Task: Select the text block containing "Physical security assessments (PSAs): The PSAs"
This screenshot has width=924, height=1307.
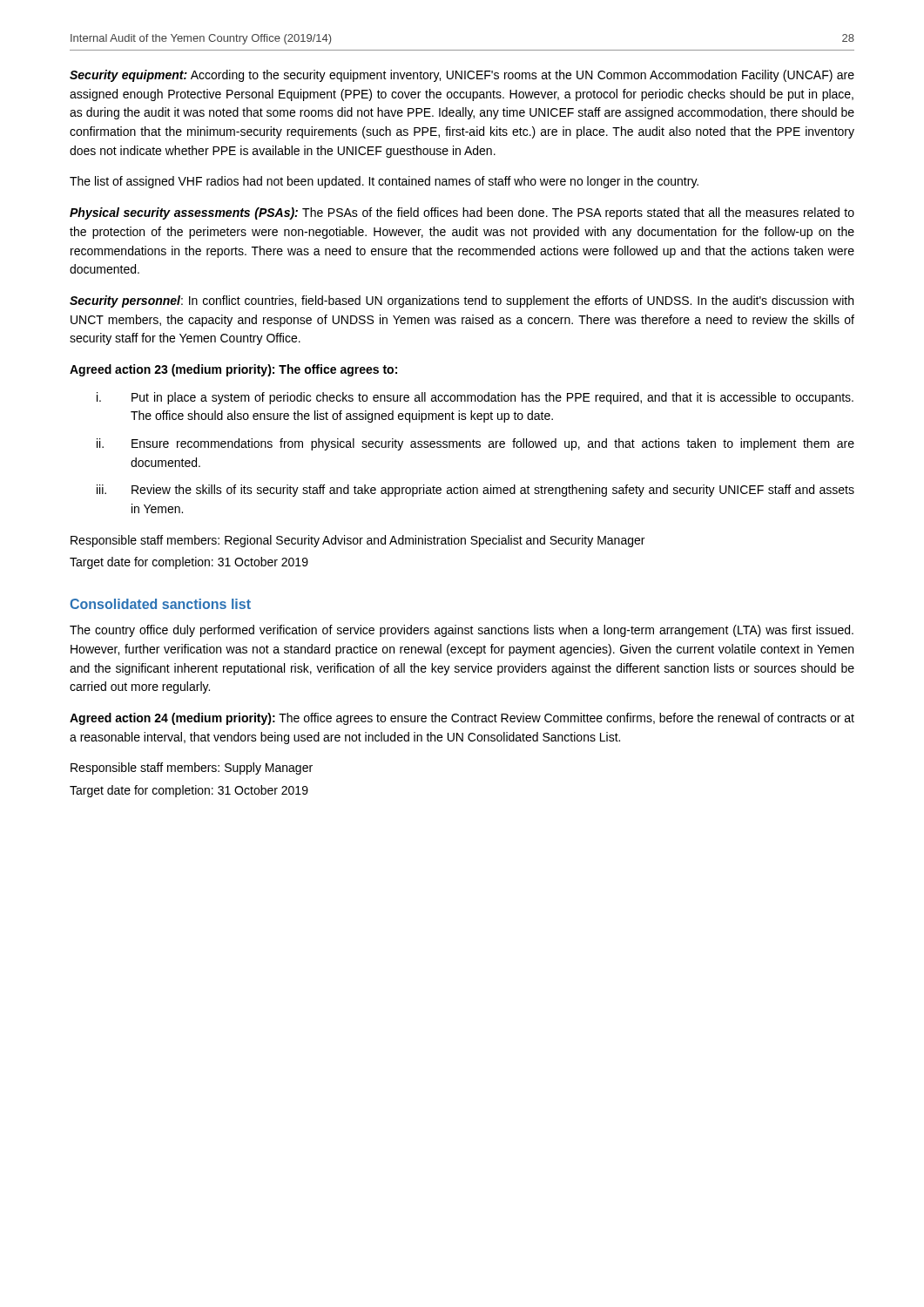Action: coord(462,242)
